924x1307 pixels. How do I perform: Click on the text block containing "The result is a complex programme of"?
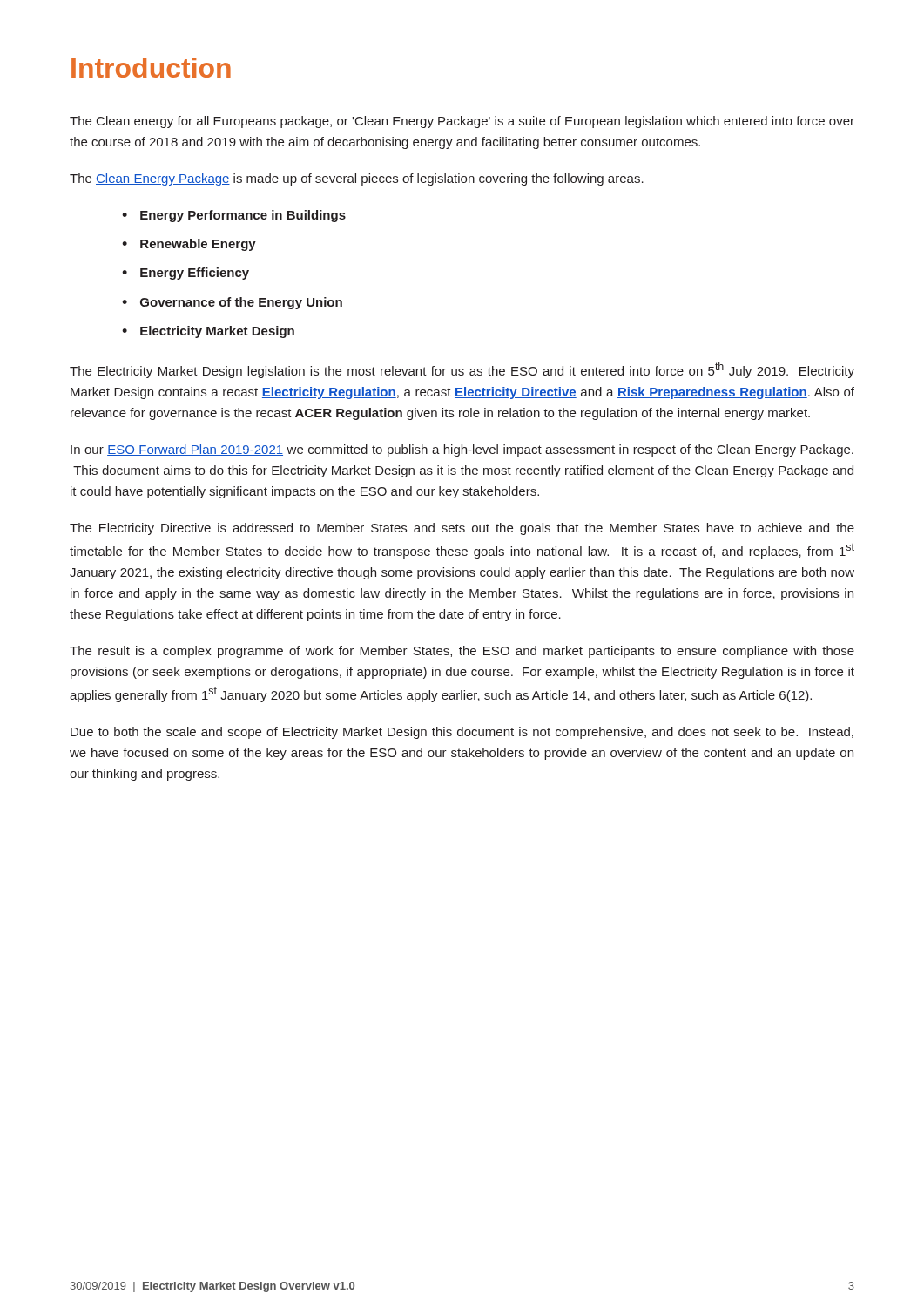pyautogui.click(x=462, y=673)
